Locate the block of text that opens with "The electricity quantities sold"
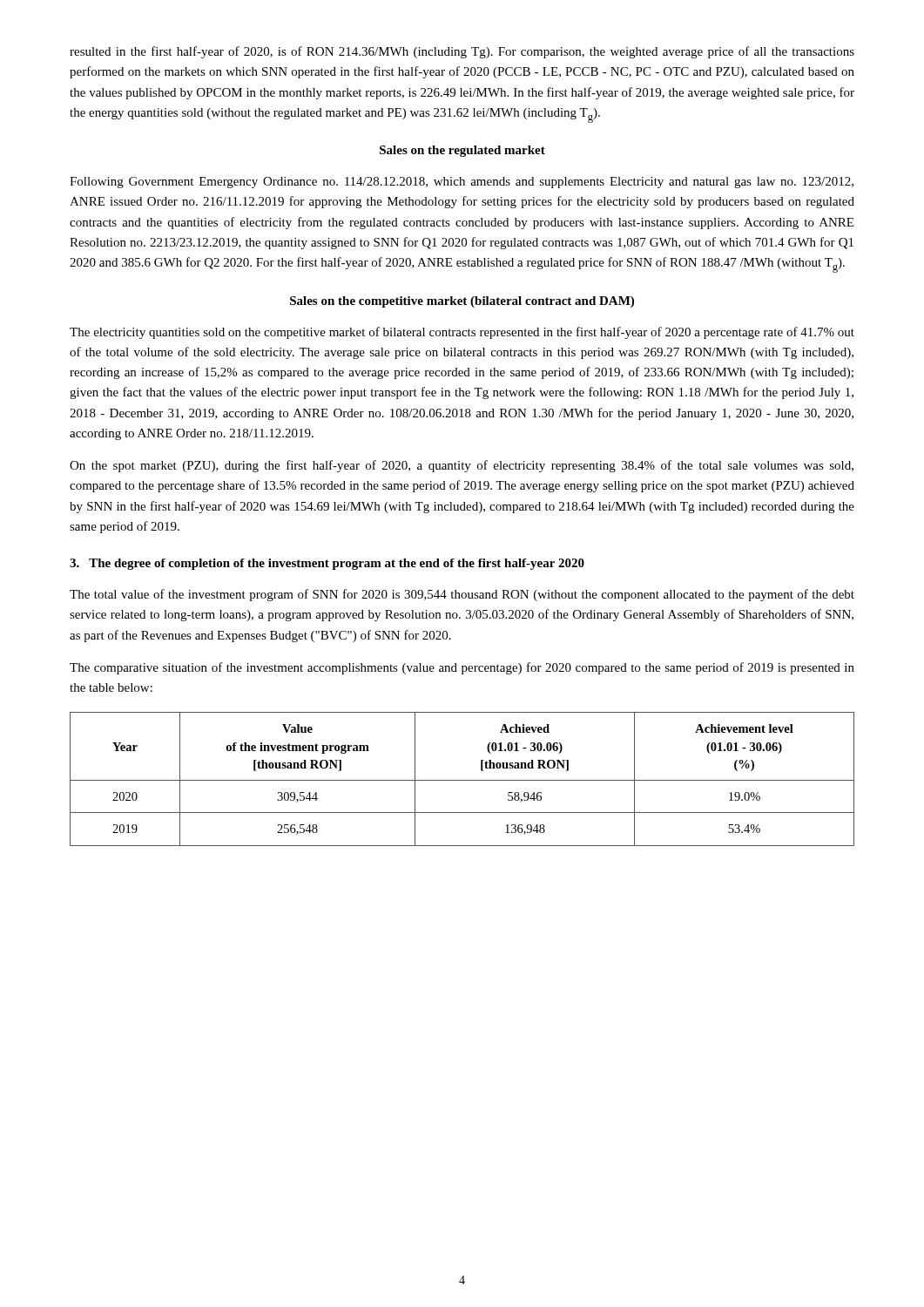Viewport: 924px width, 1307px height. (x=462, y=383)
